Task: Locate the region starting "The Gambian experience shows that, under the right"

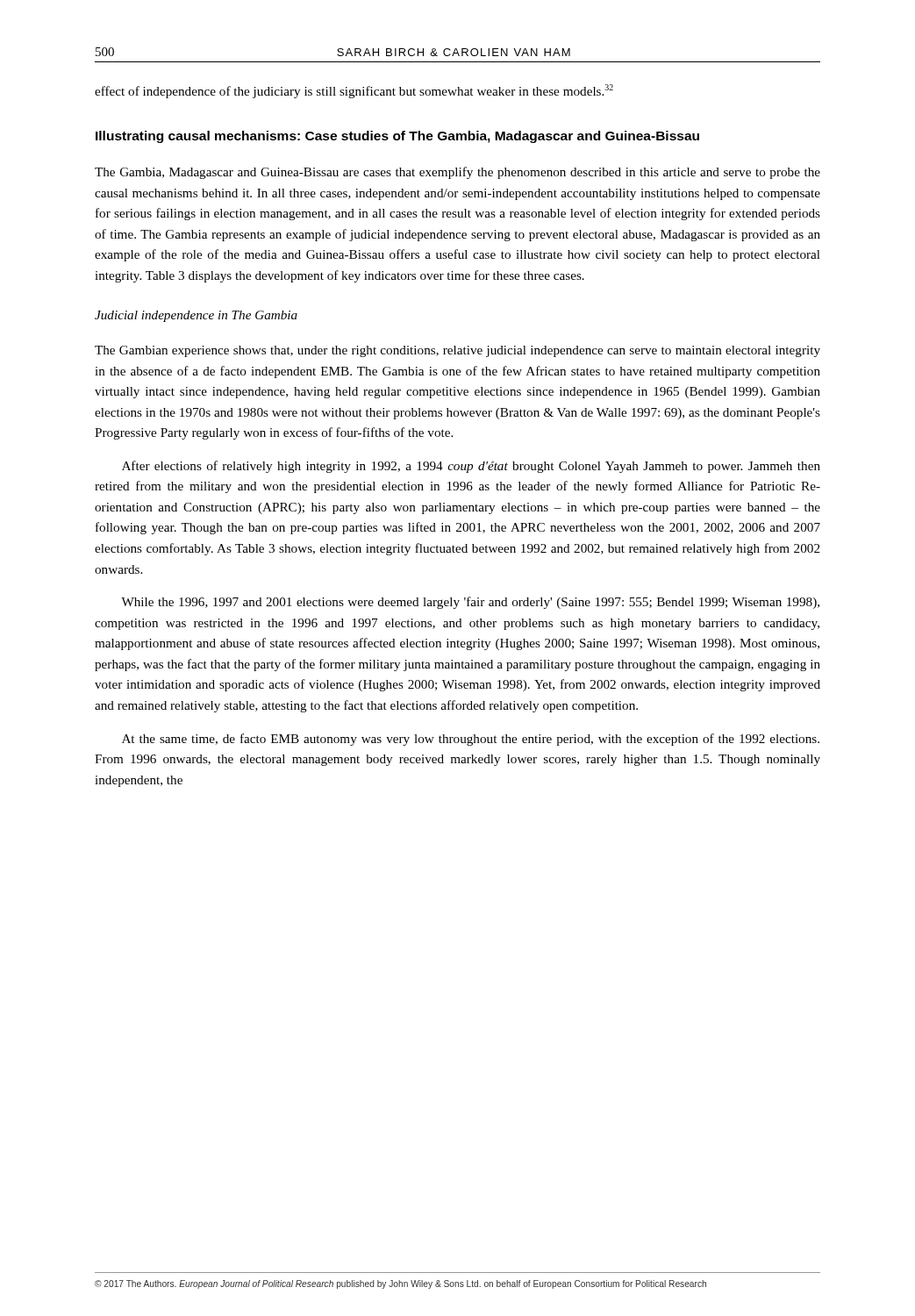Action: pos(458,391)
